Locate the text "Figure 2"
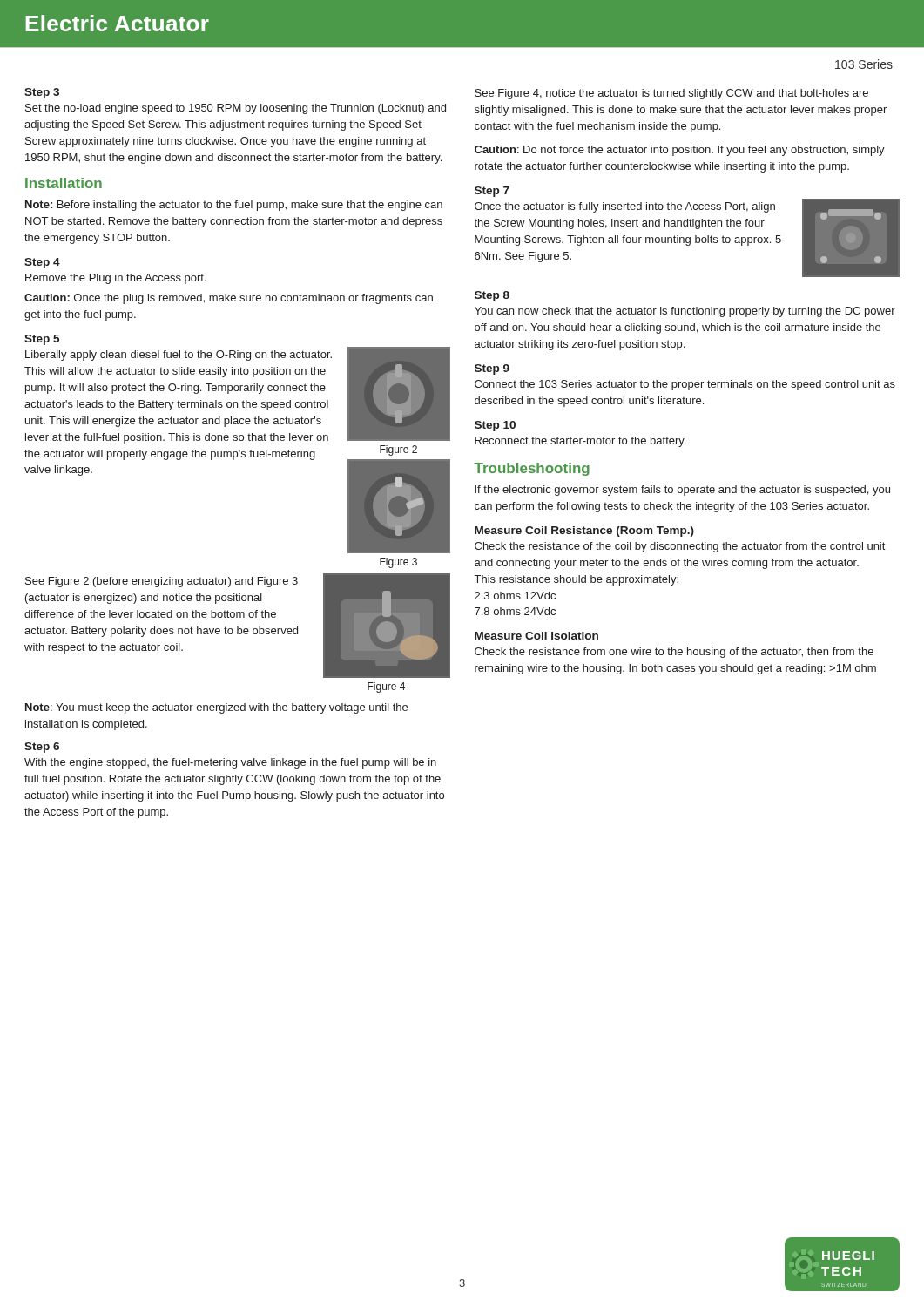 click(x=398, y=449)
